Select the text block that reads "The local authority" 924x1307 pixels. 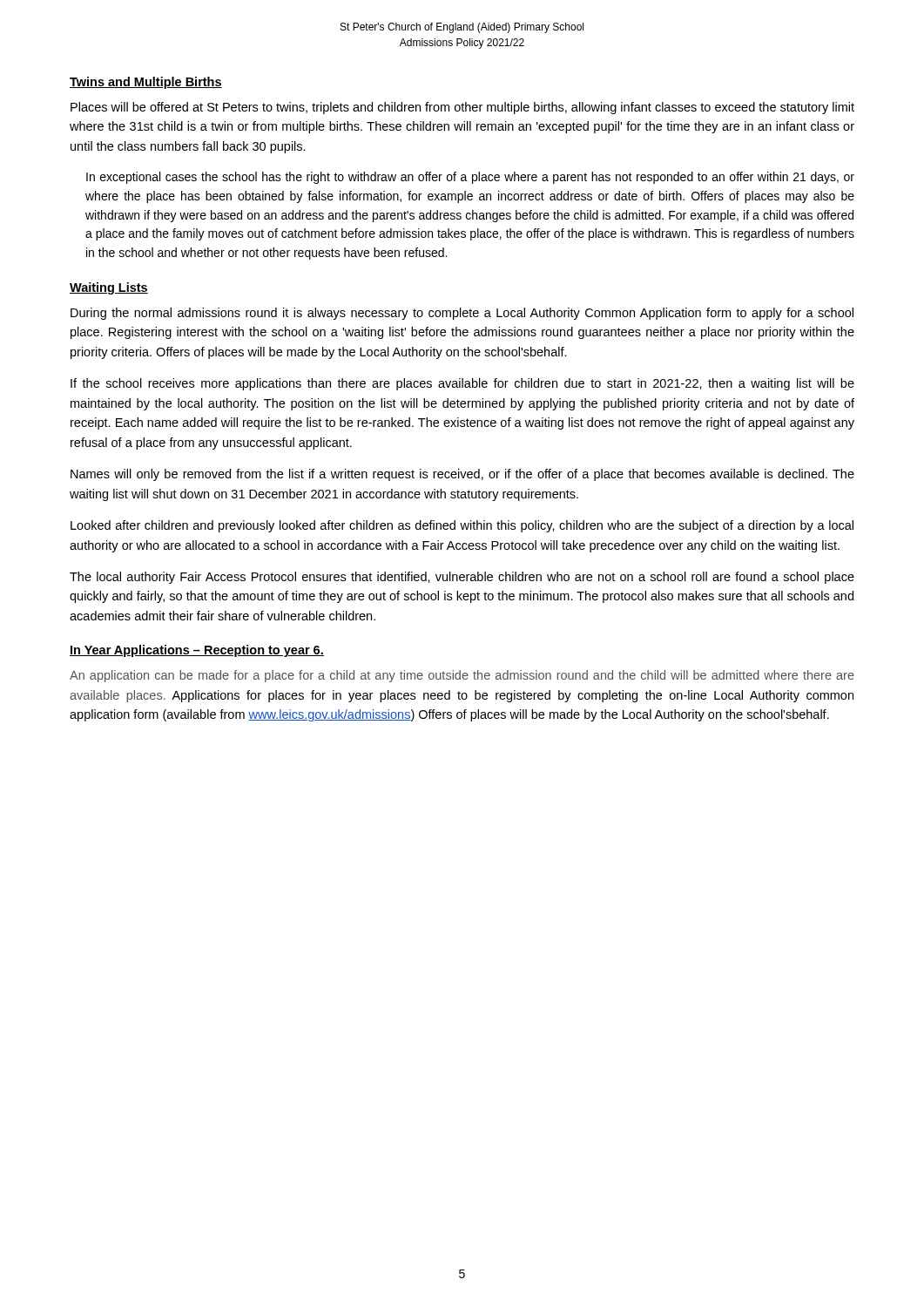coord(462,596)
